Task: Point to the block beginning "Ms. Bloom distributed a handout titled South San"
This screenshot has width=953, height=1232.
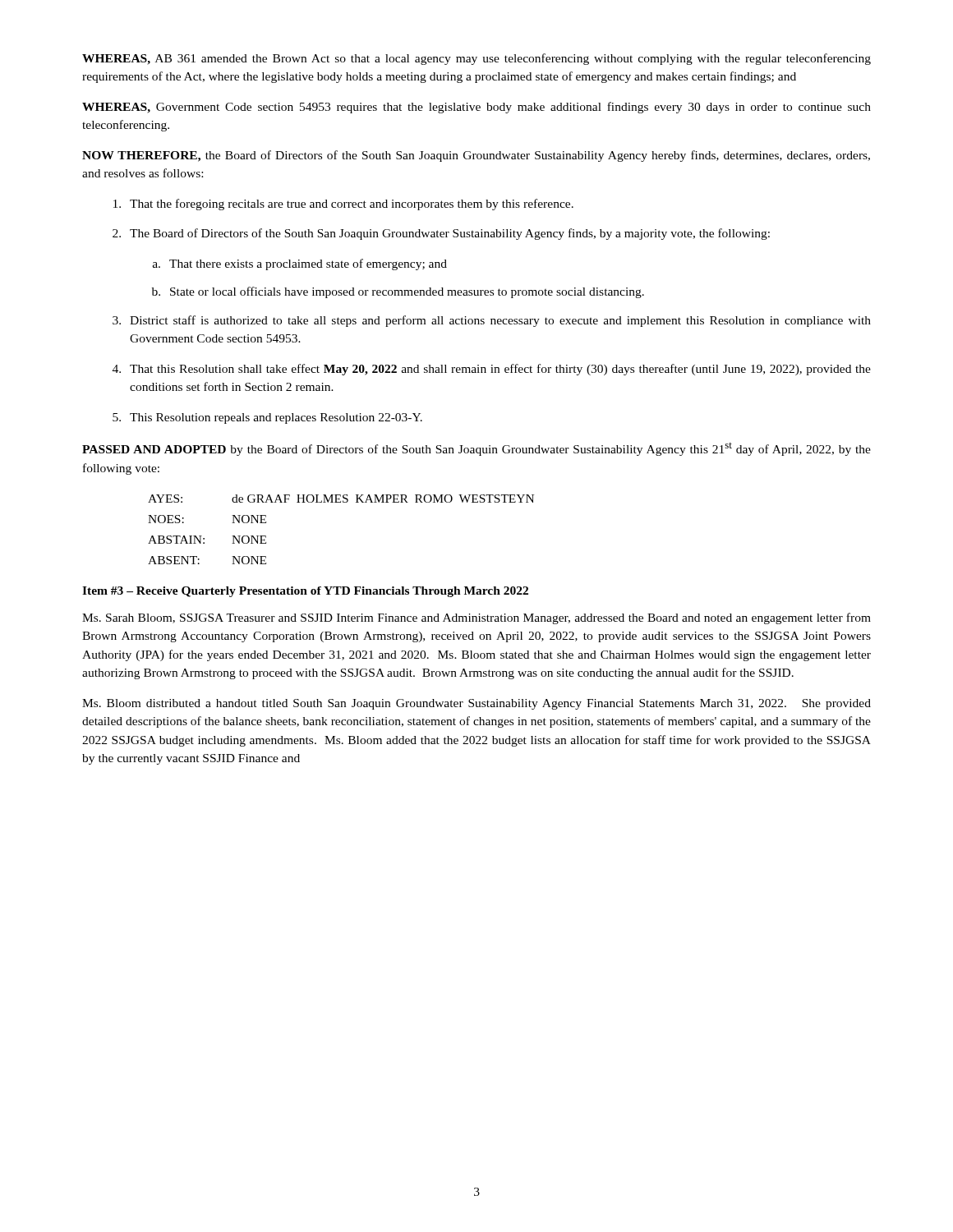Action: tap(476, 730)
